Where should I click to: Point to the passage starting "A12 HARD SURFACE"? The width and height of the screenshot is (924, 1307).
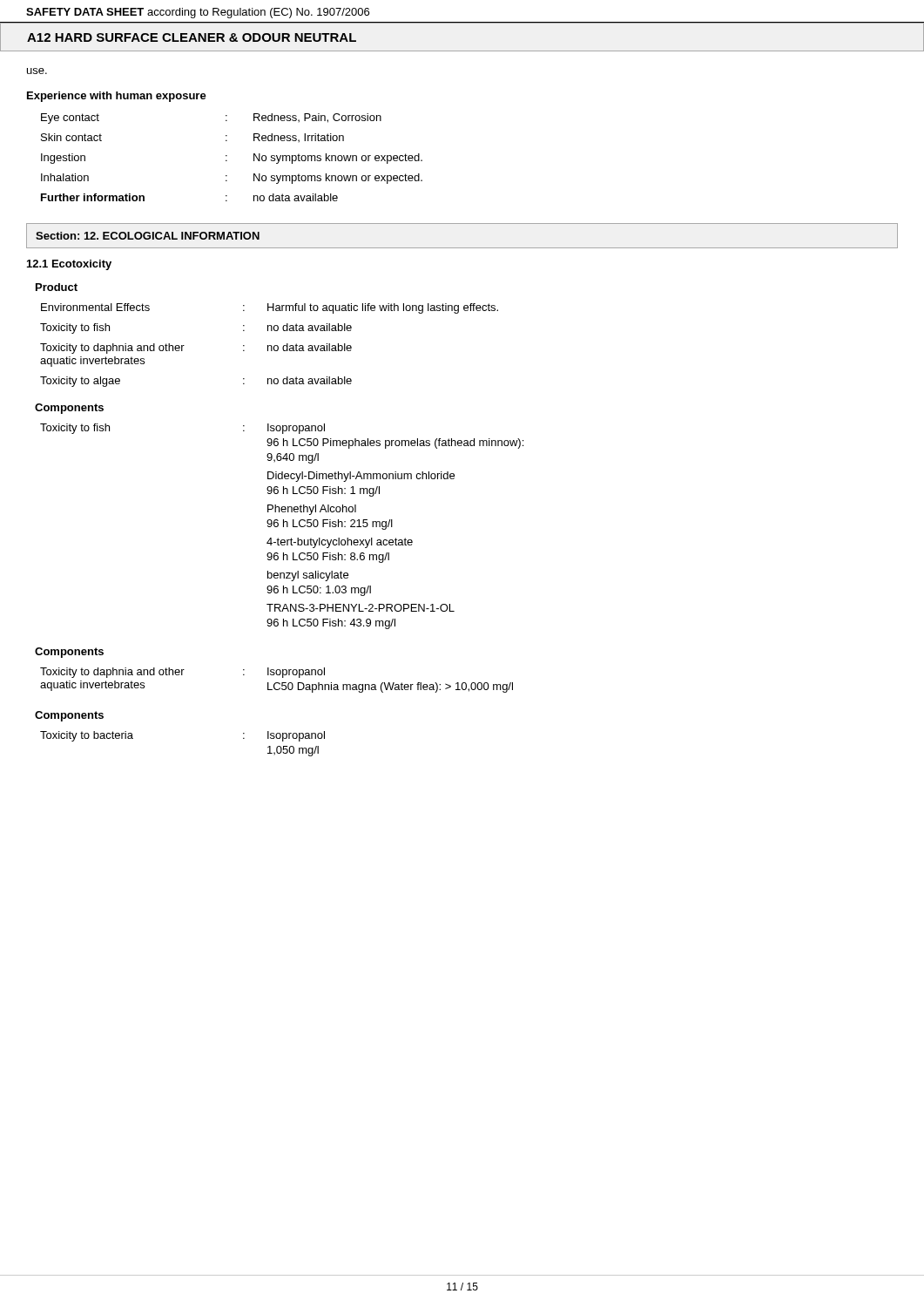(192, 37)
